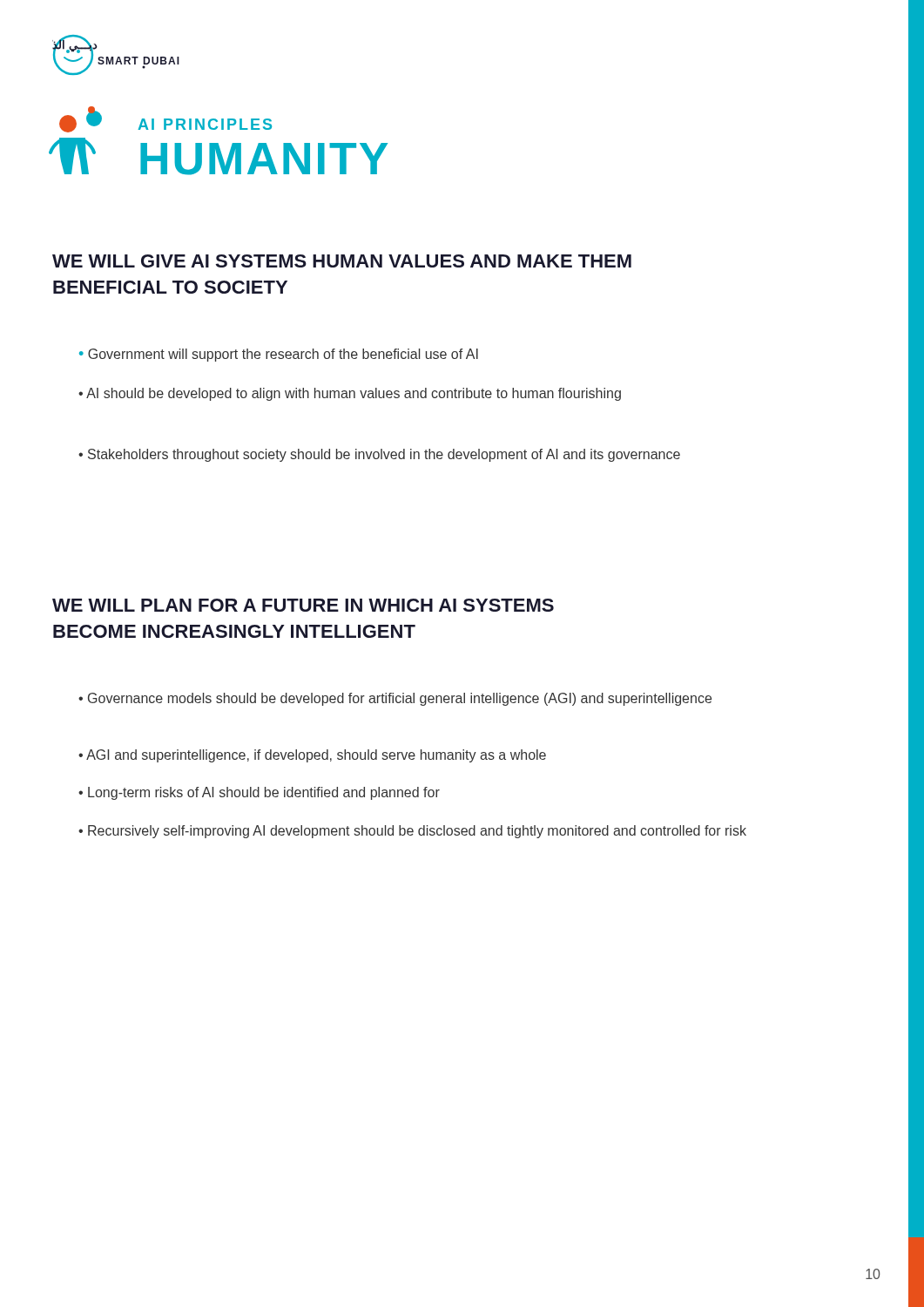Screen dimensions: 1307x924
Task: Select the logo
Action: pyautogui.click(x=122, y=55)
